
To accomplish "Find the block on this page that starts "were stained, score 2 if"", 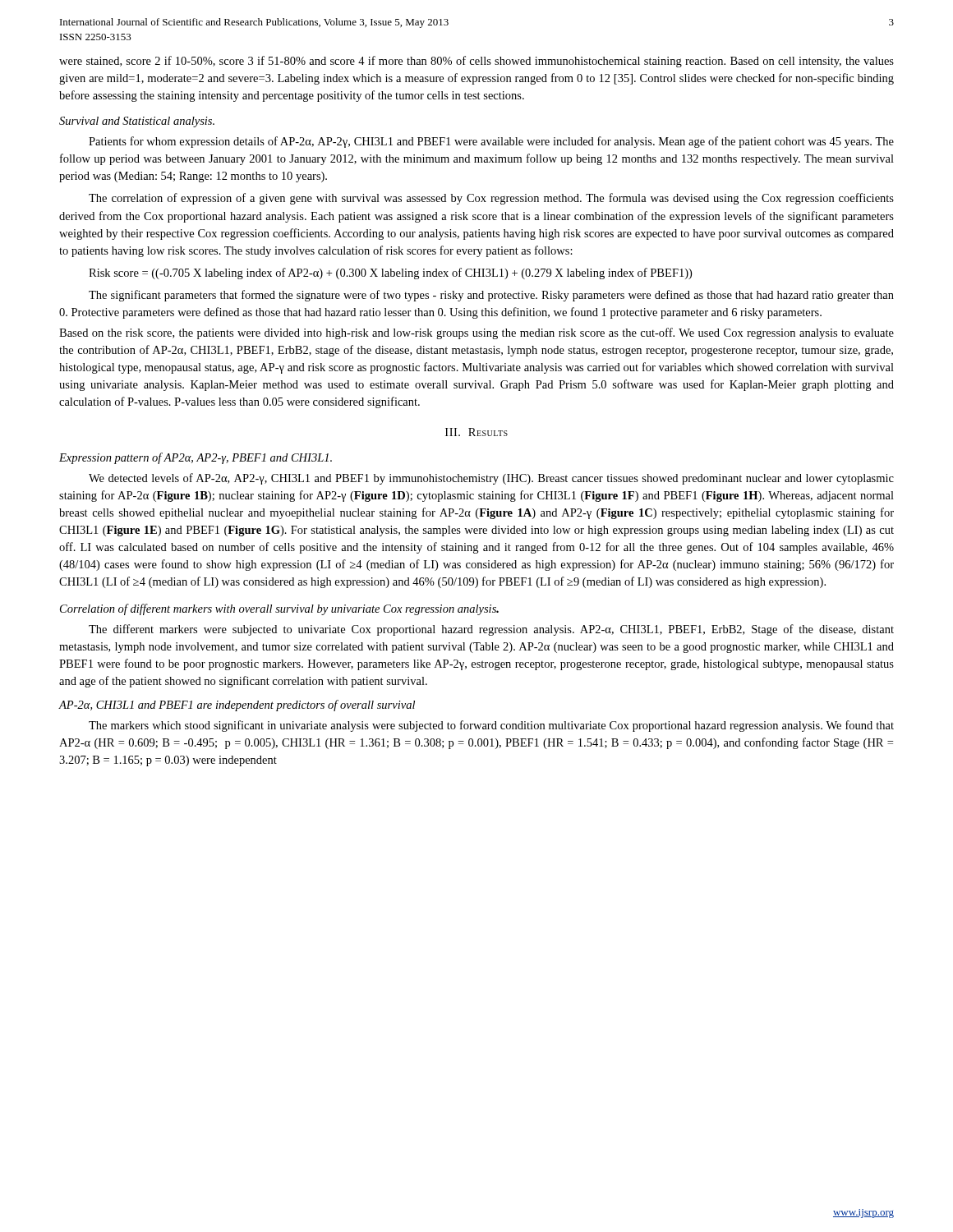I will click(476, 79).
